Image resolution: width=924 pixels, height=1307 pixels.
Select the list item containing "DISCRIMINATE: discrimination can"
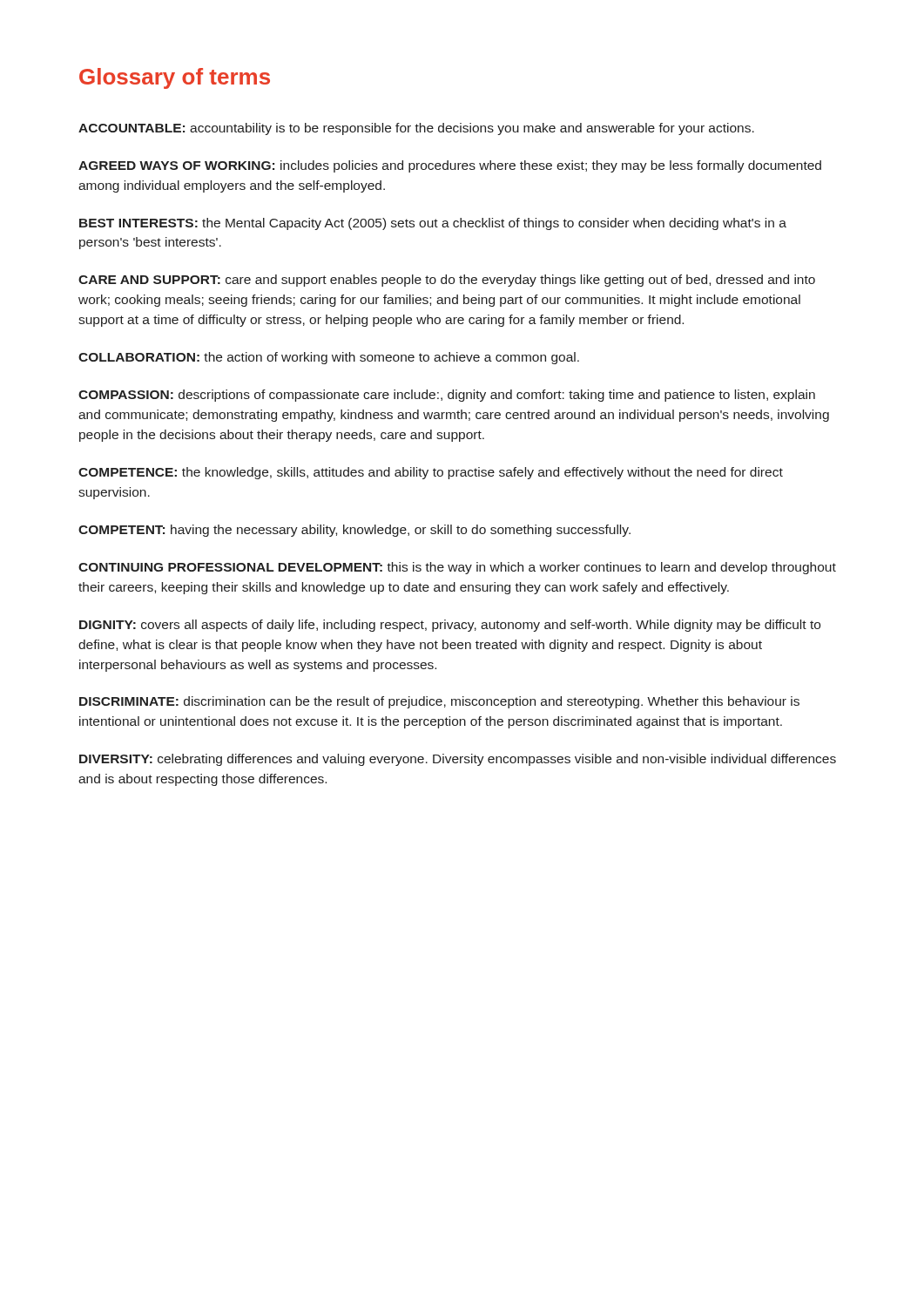click(439, 711)
